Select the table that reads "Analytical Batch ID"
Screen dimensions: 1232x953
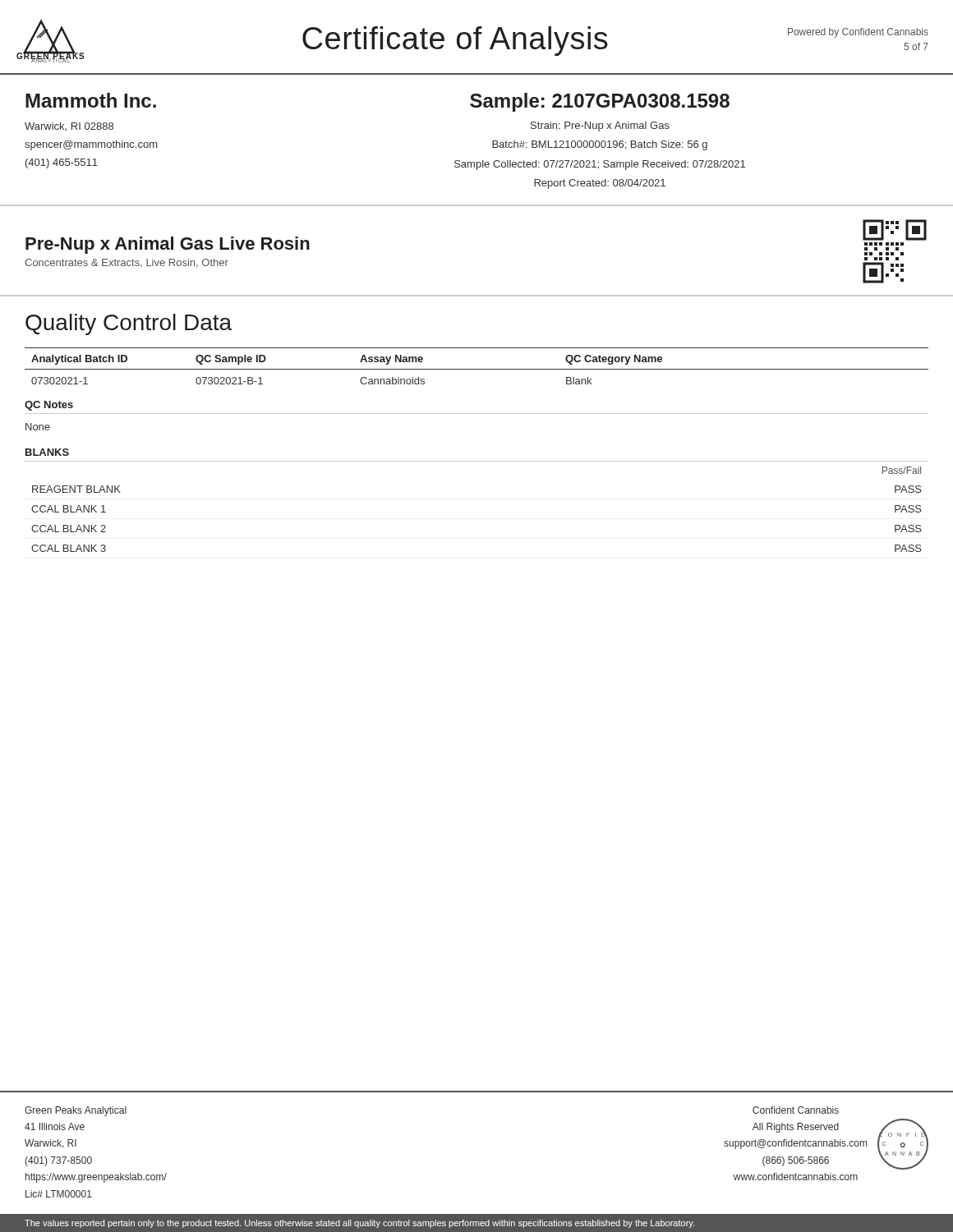(476, 368)
